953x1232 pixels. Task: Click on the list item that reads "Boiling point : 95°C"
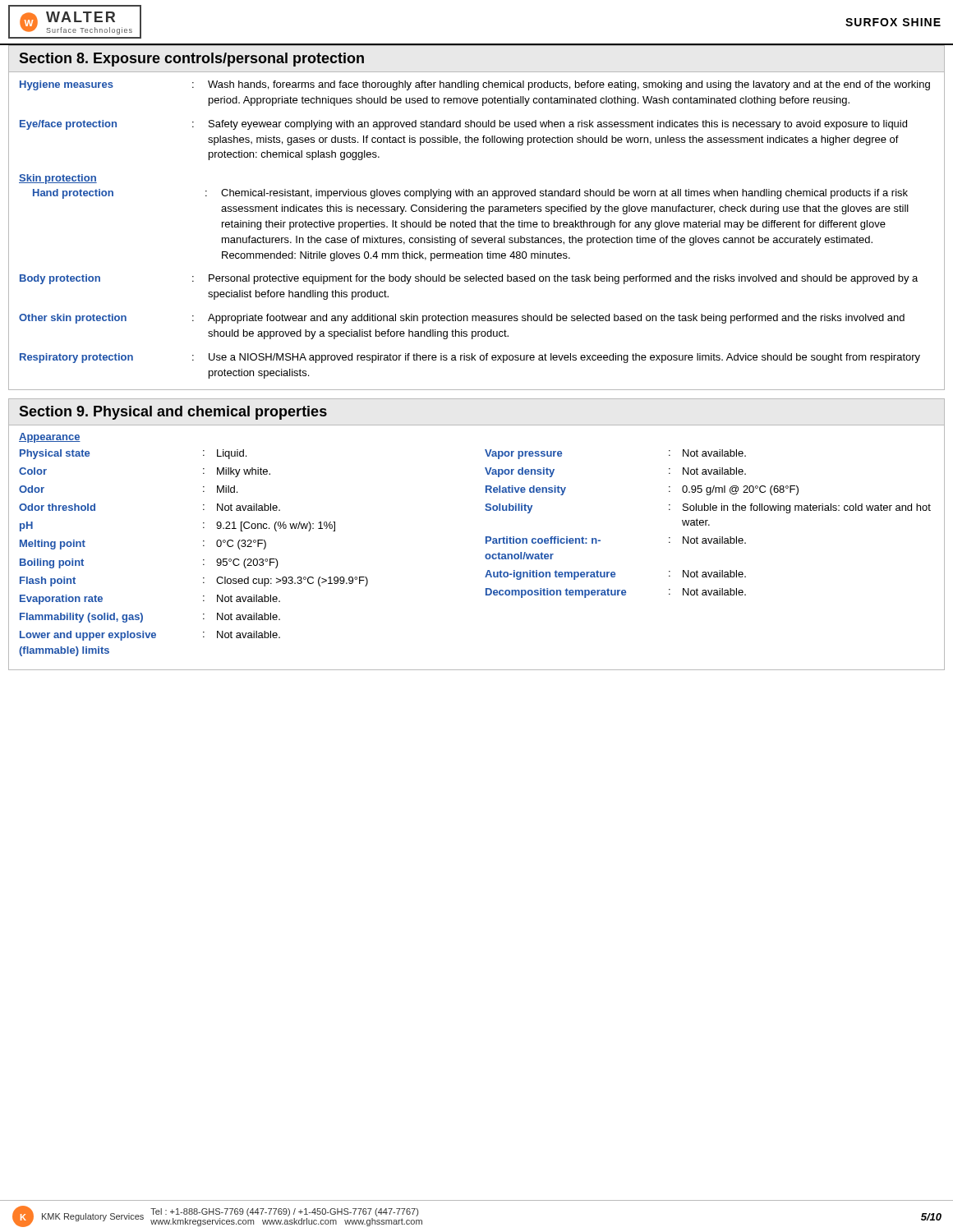(244, 562)
